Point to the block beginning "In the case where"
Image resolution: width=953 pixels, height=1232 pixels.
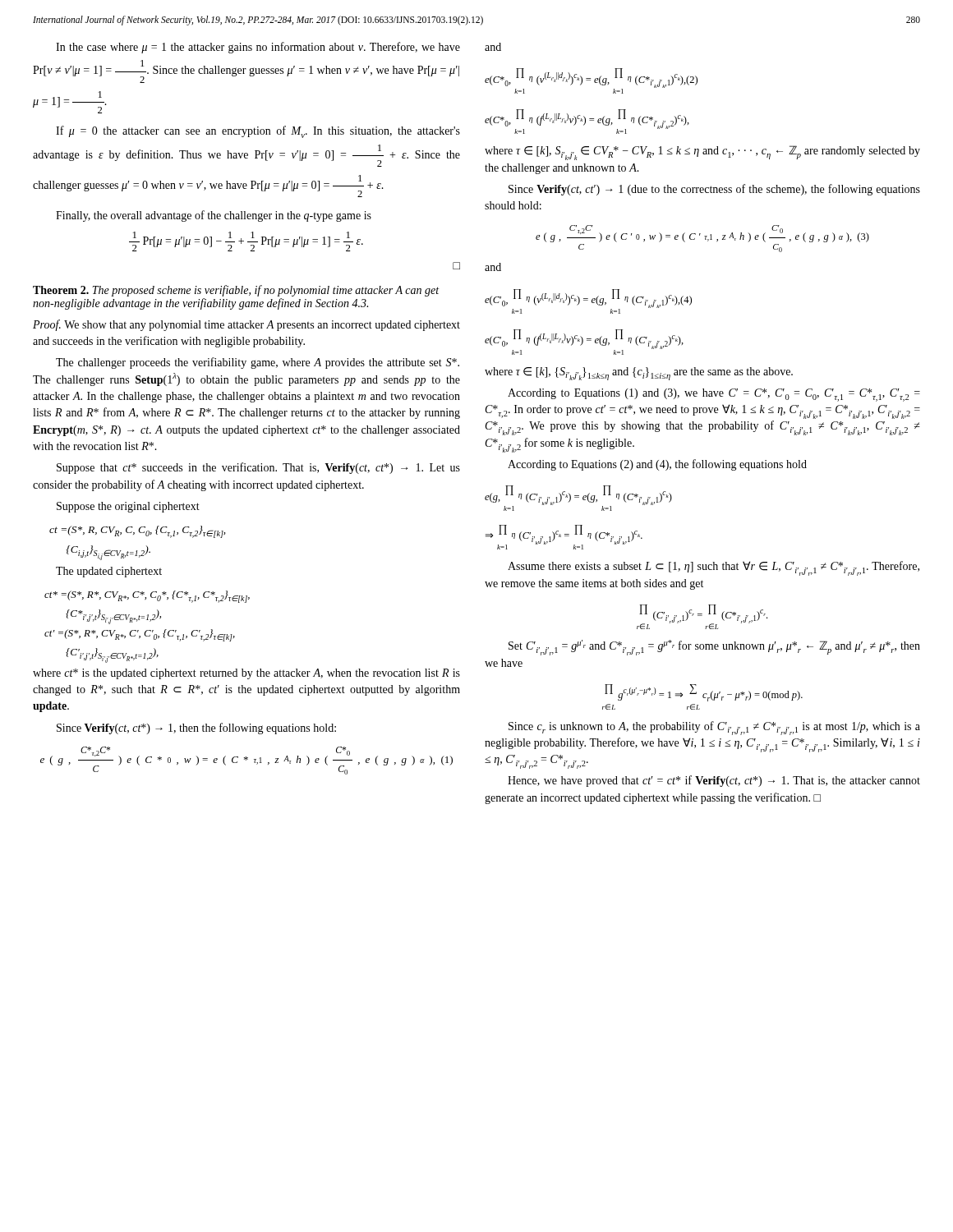(246, 79)
